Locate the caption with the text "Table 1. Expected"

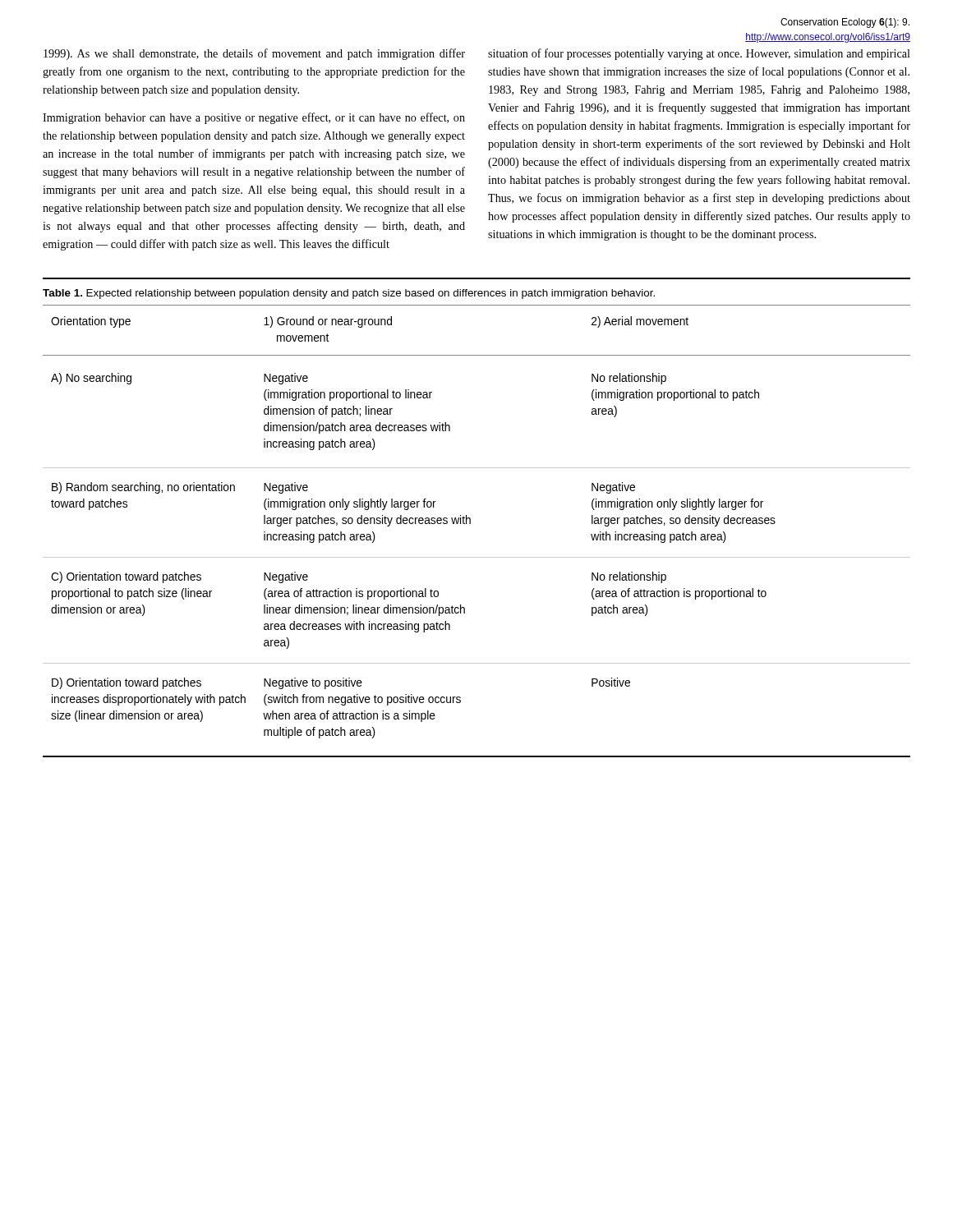tap(349, 293)
